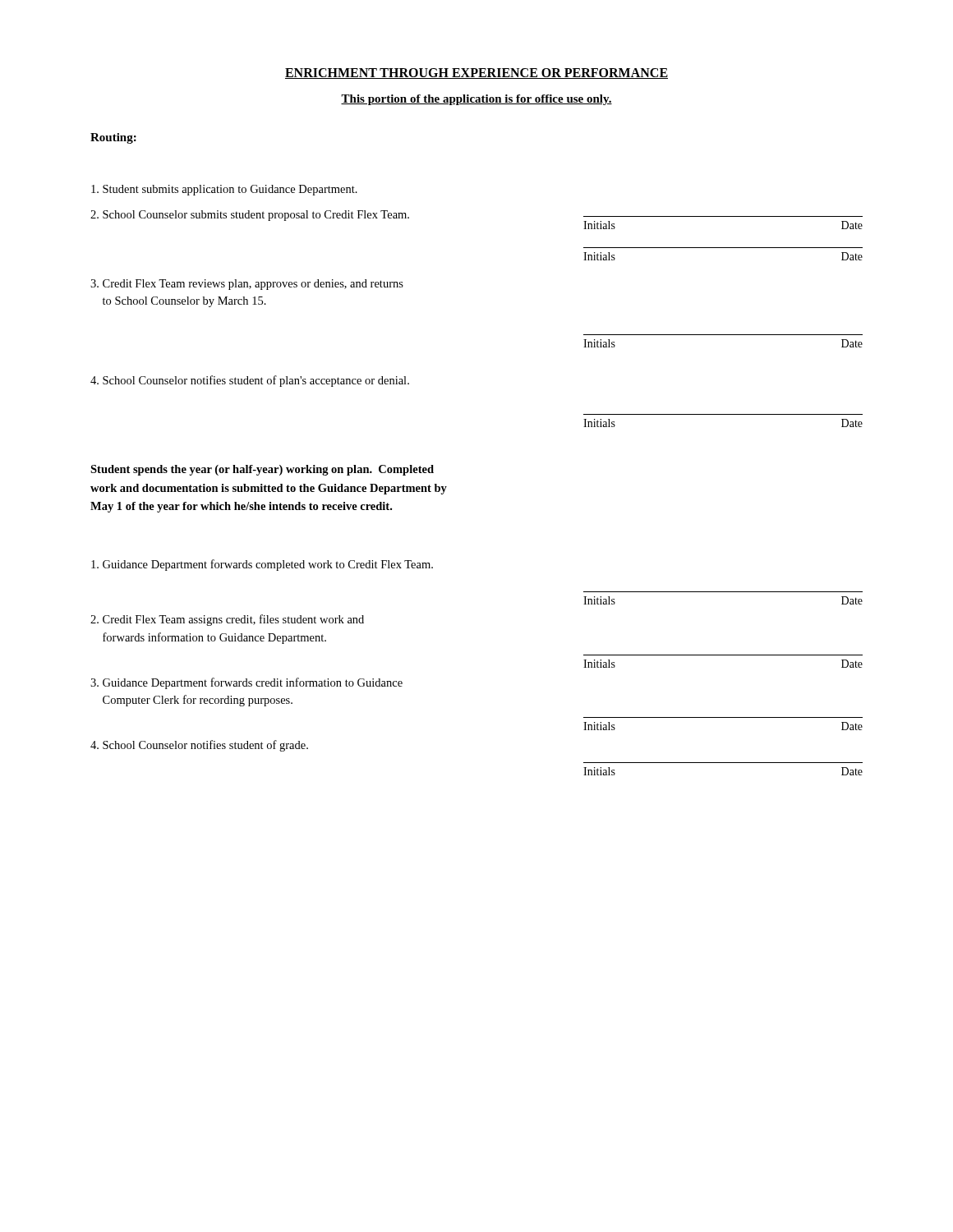The image size is (953, 1232).
Task: Click on the section header containing "This portion of"
Action: (476, 99)
